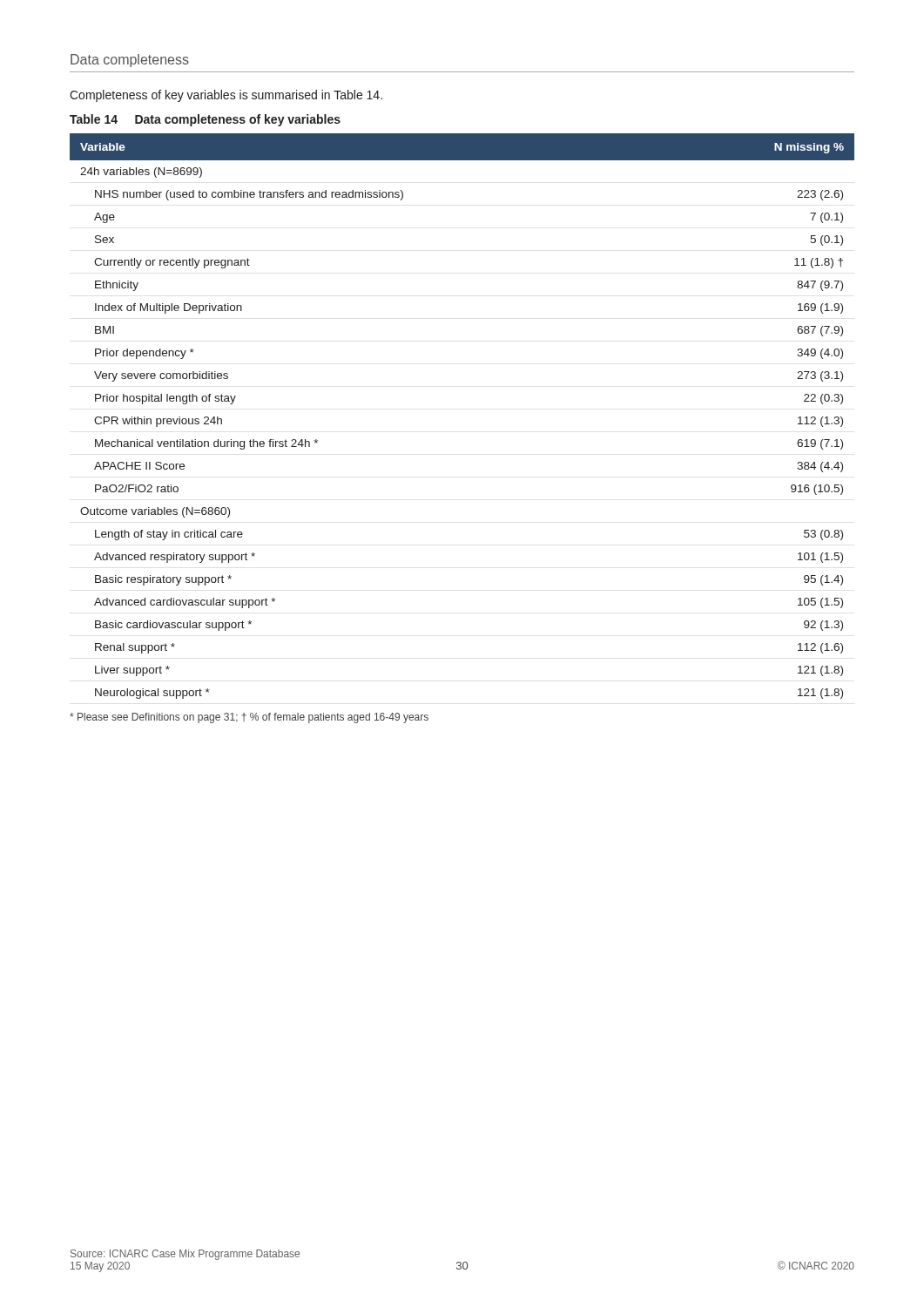Click on the footnote with the text "Please see Definitions on page 31; †"
924x1307 pixels.
coord(249,717)
